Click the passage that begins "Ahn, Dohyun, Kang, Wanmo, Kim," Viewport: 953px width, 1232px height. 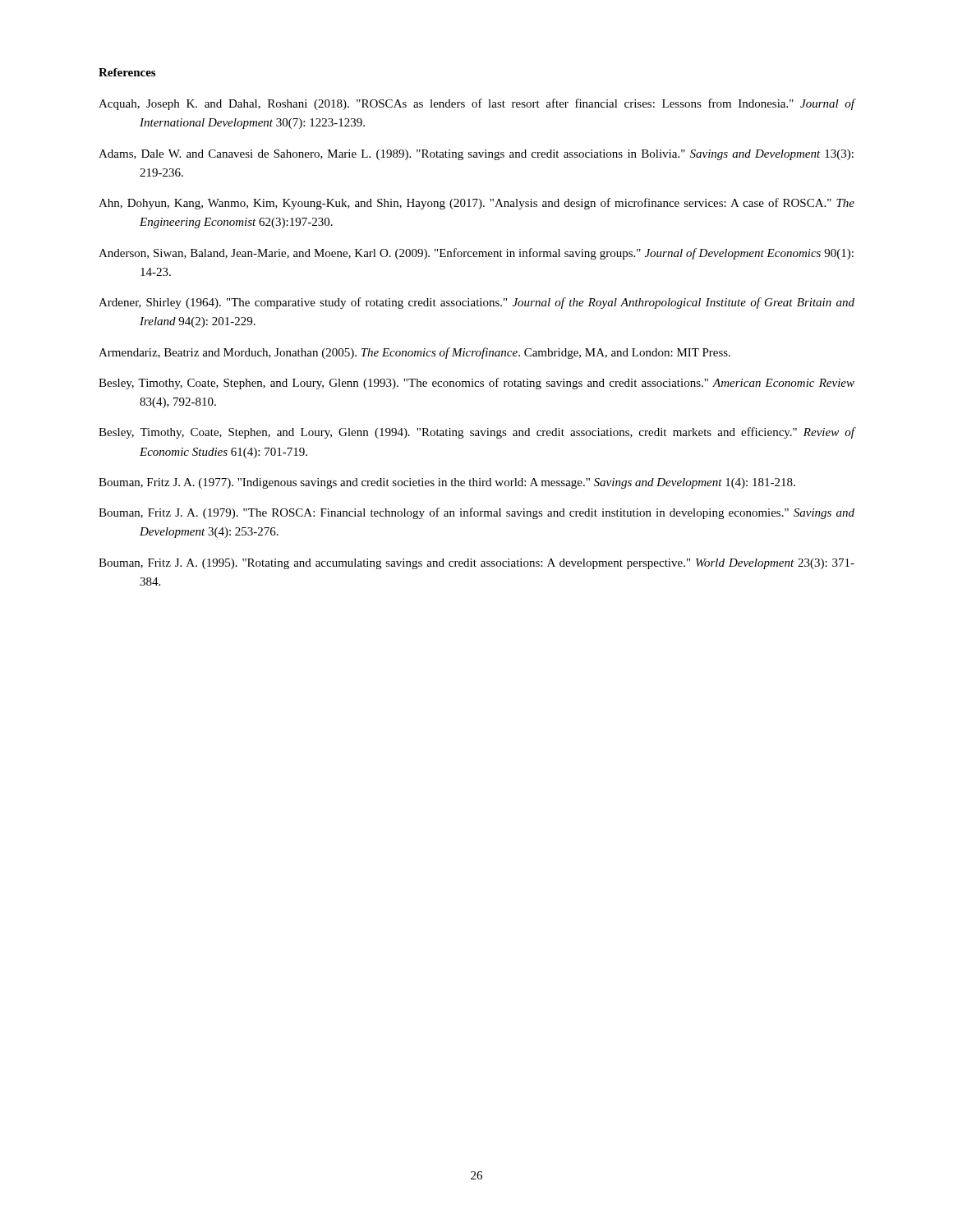(476, 212)
